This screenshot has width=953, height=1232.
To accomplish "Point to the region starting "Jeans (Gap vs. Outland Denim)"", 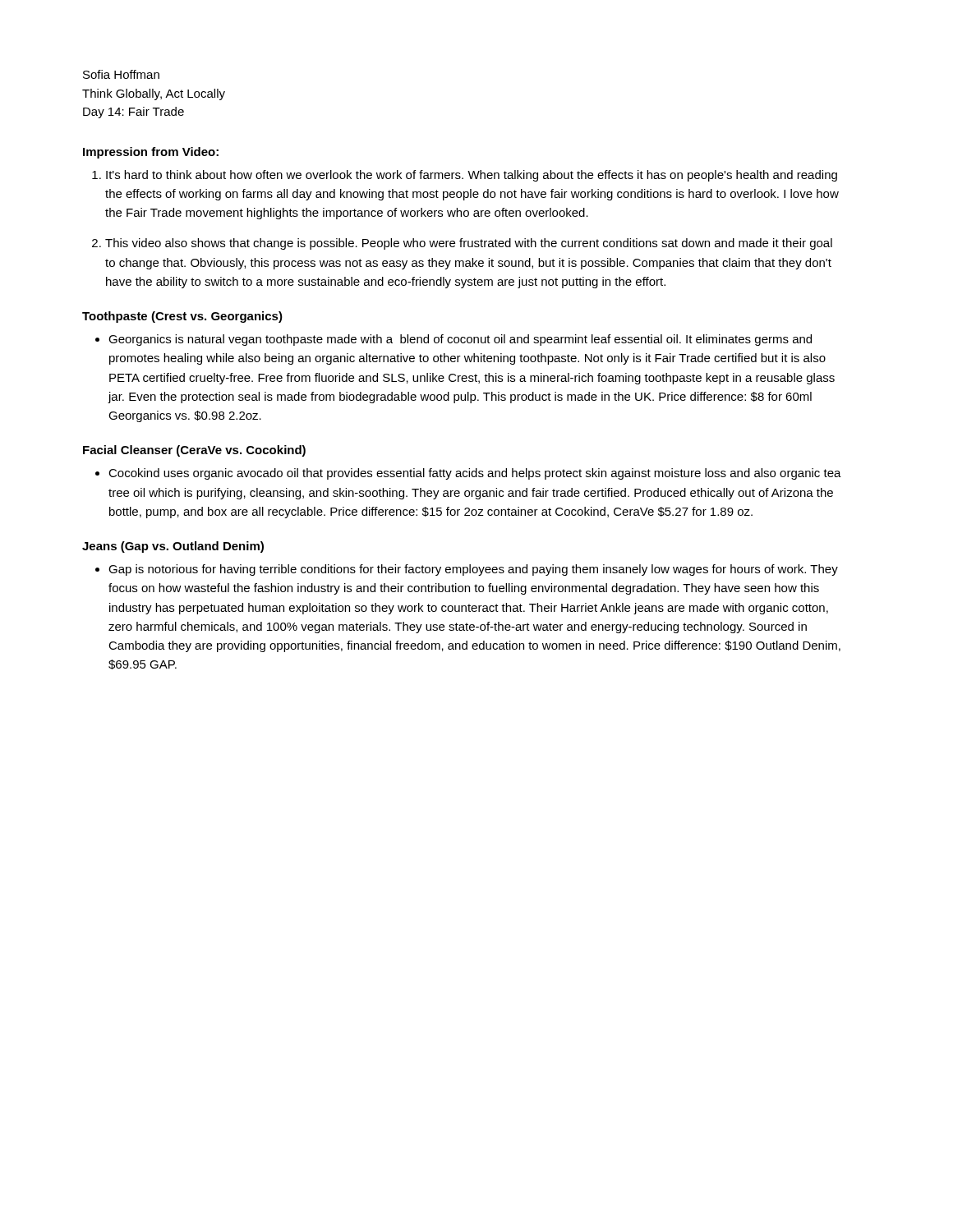I will [173, 546].
